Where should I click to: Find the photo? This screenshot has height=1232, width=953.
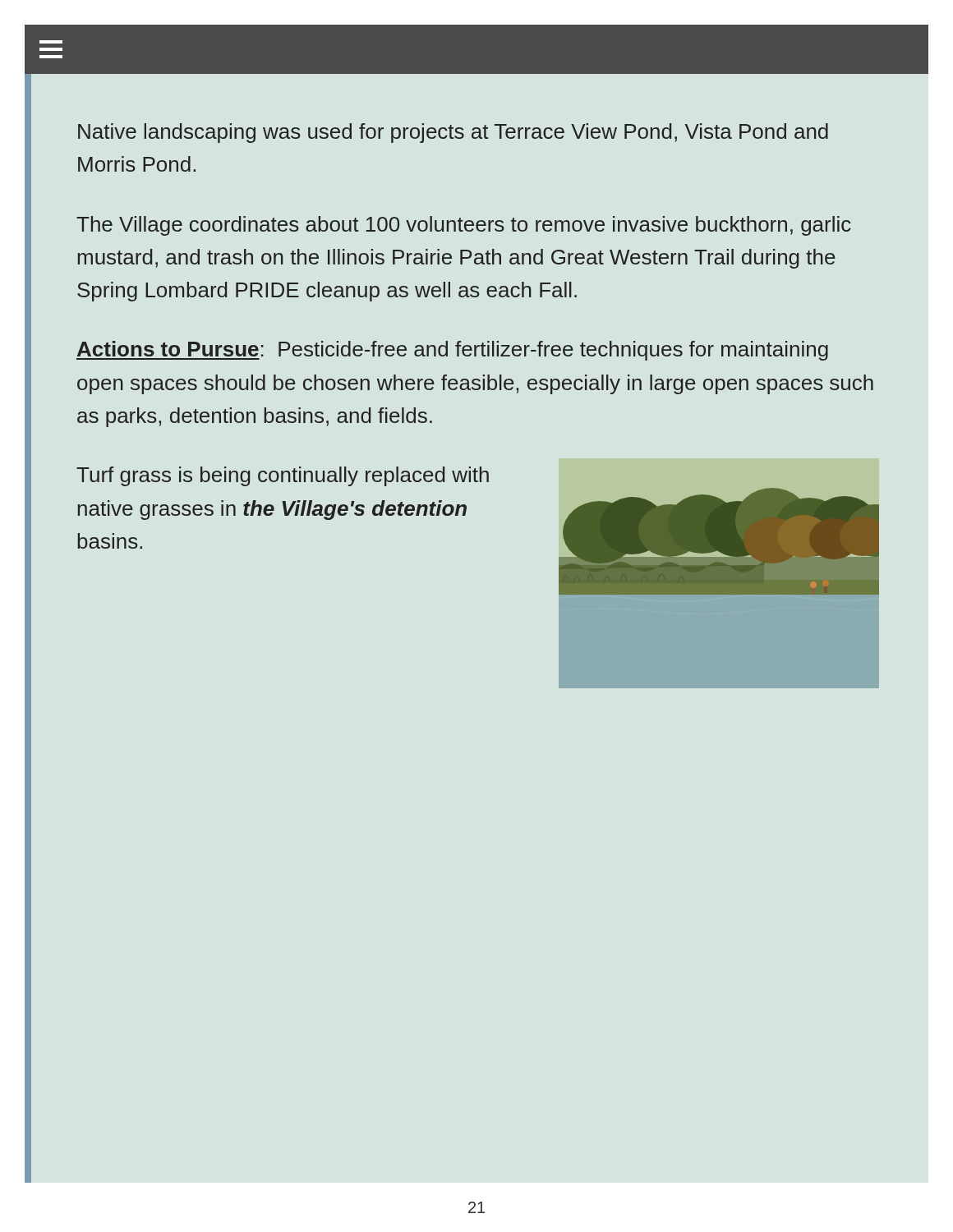(719, 574)
